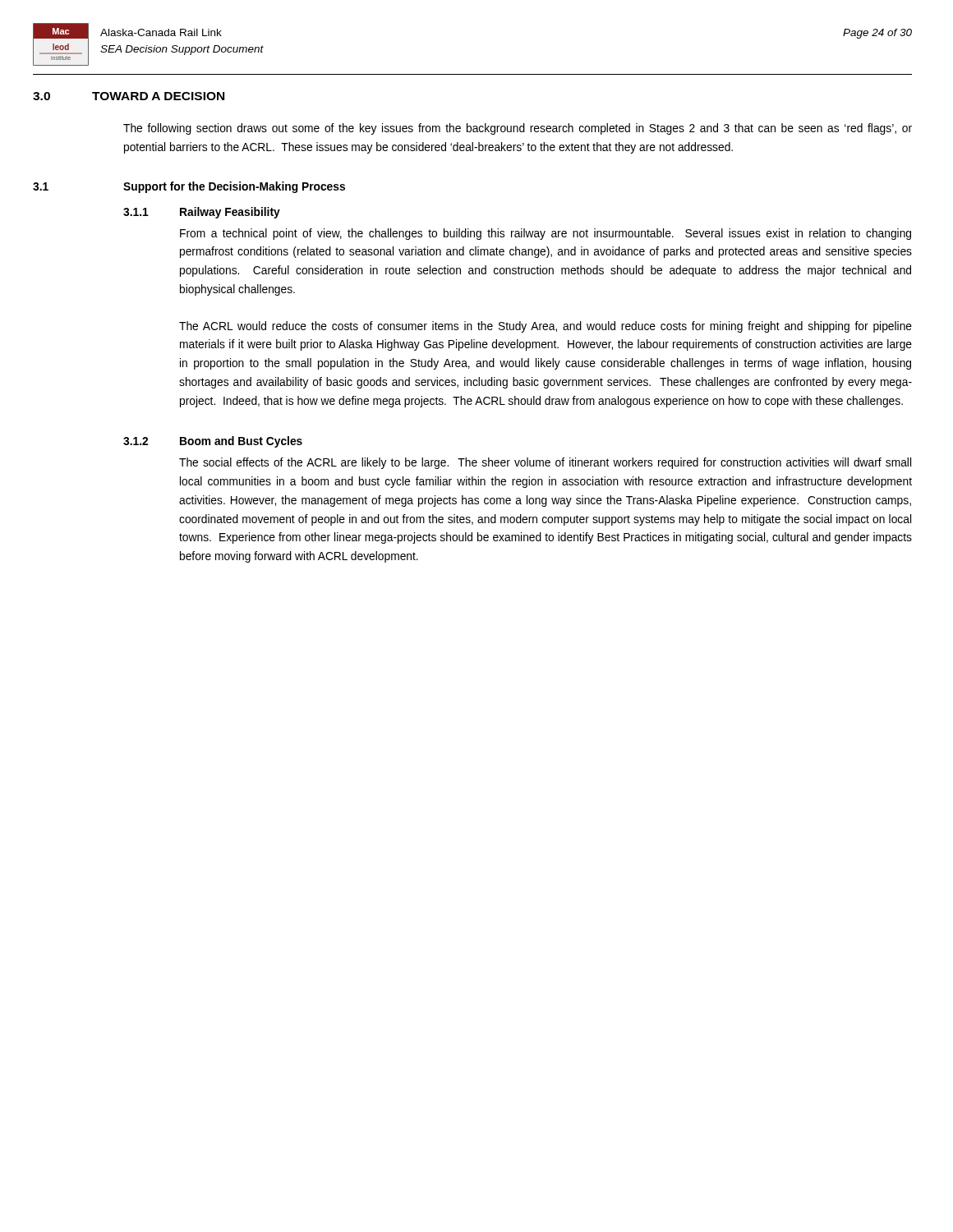Screen dimensions: 1232x953
Task: Locate the passage starting "3.0 TOWARD A DECISION"
Action: coord(129,96)
